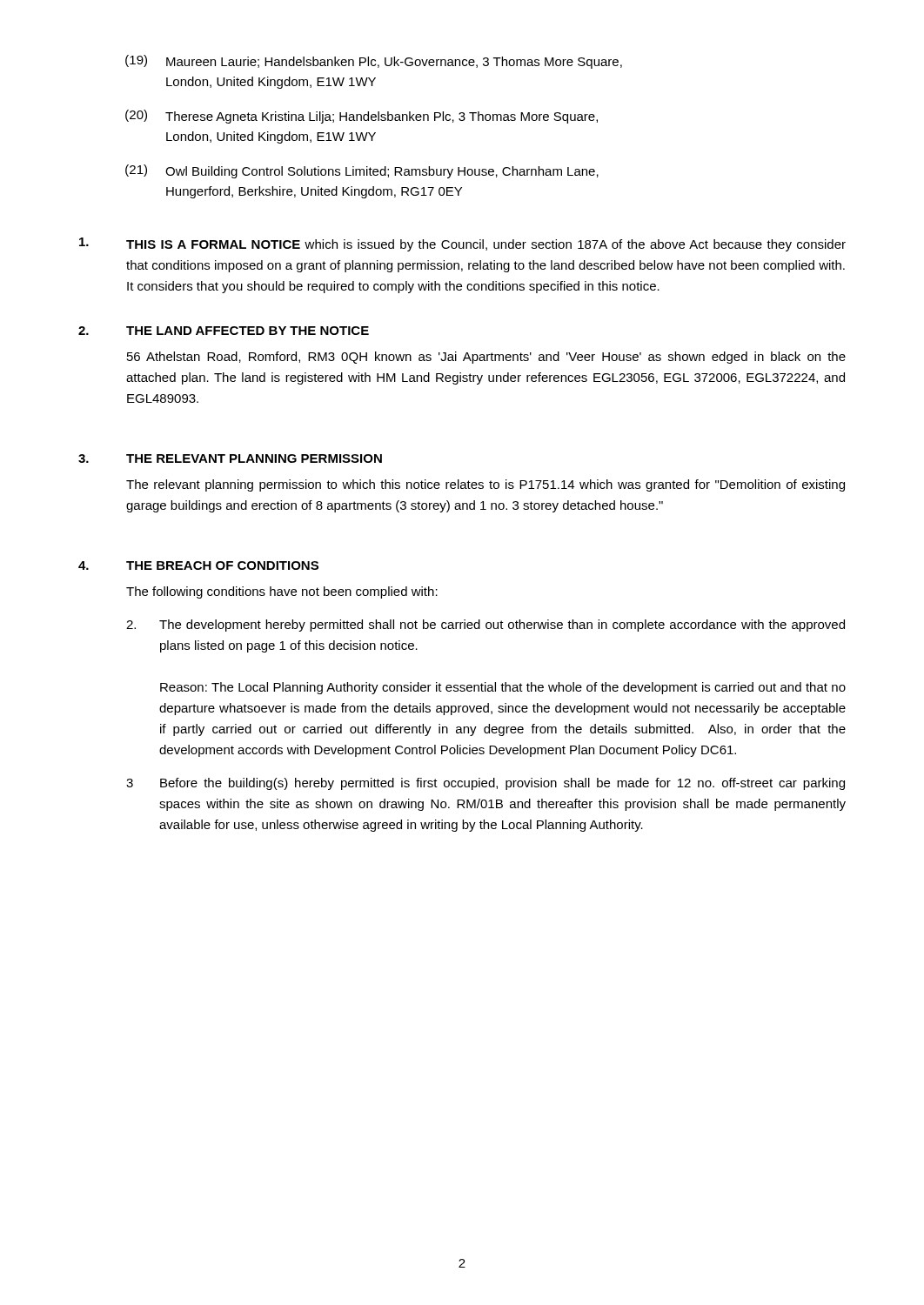Where is the passage that starts "(19) Maureen Laurie; Handelsbanken"?
The height and width of the screenshot is (1305, 924).
[462, 72]
